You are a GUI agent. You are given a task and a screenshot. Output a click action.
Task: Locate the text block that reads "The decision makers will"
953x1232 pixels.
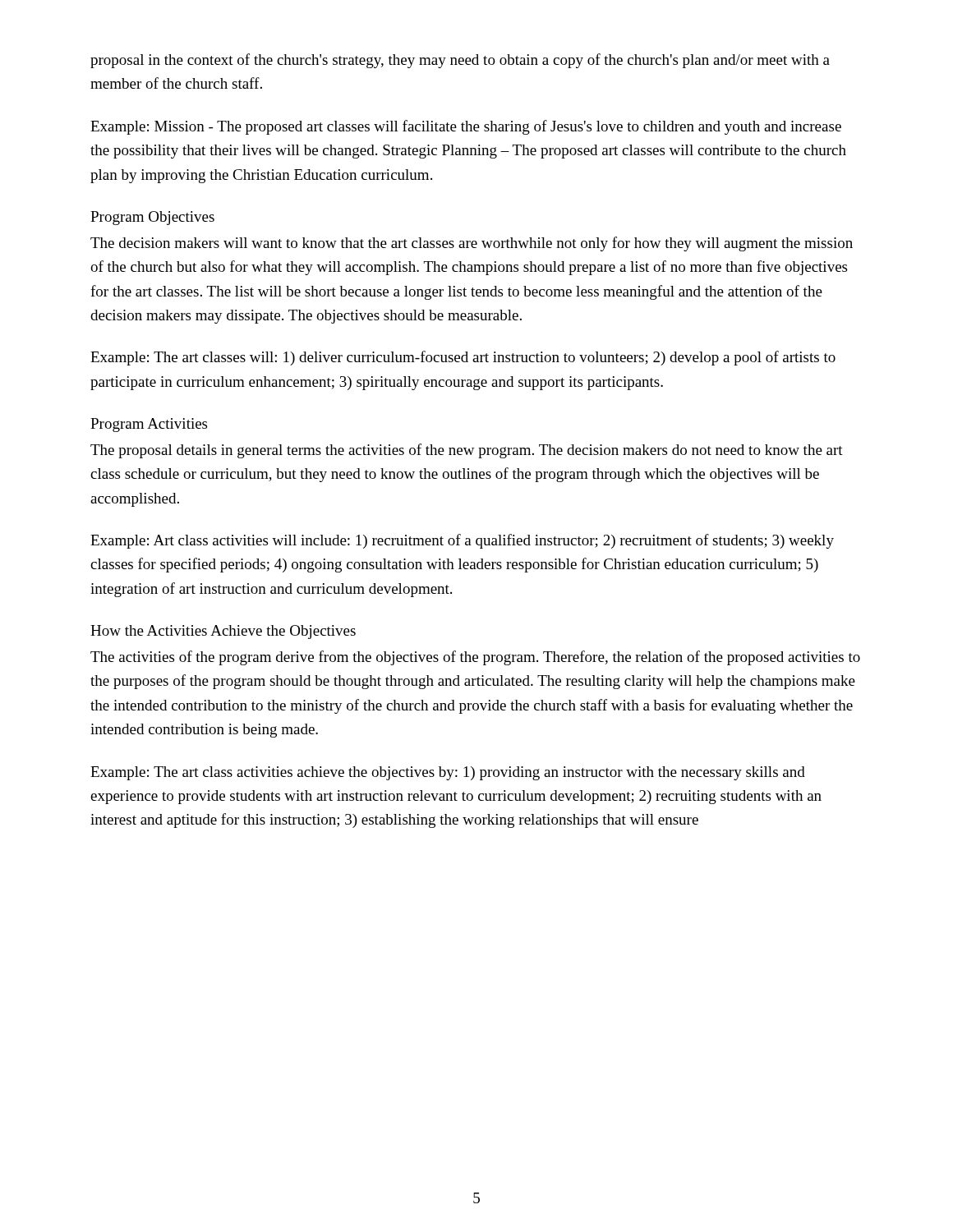472,279
